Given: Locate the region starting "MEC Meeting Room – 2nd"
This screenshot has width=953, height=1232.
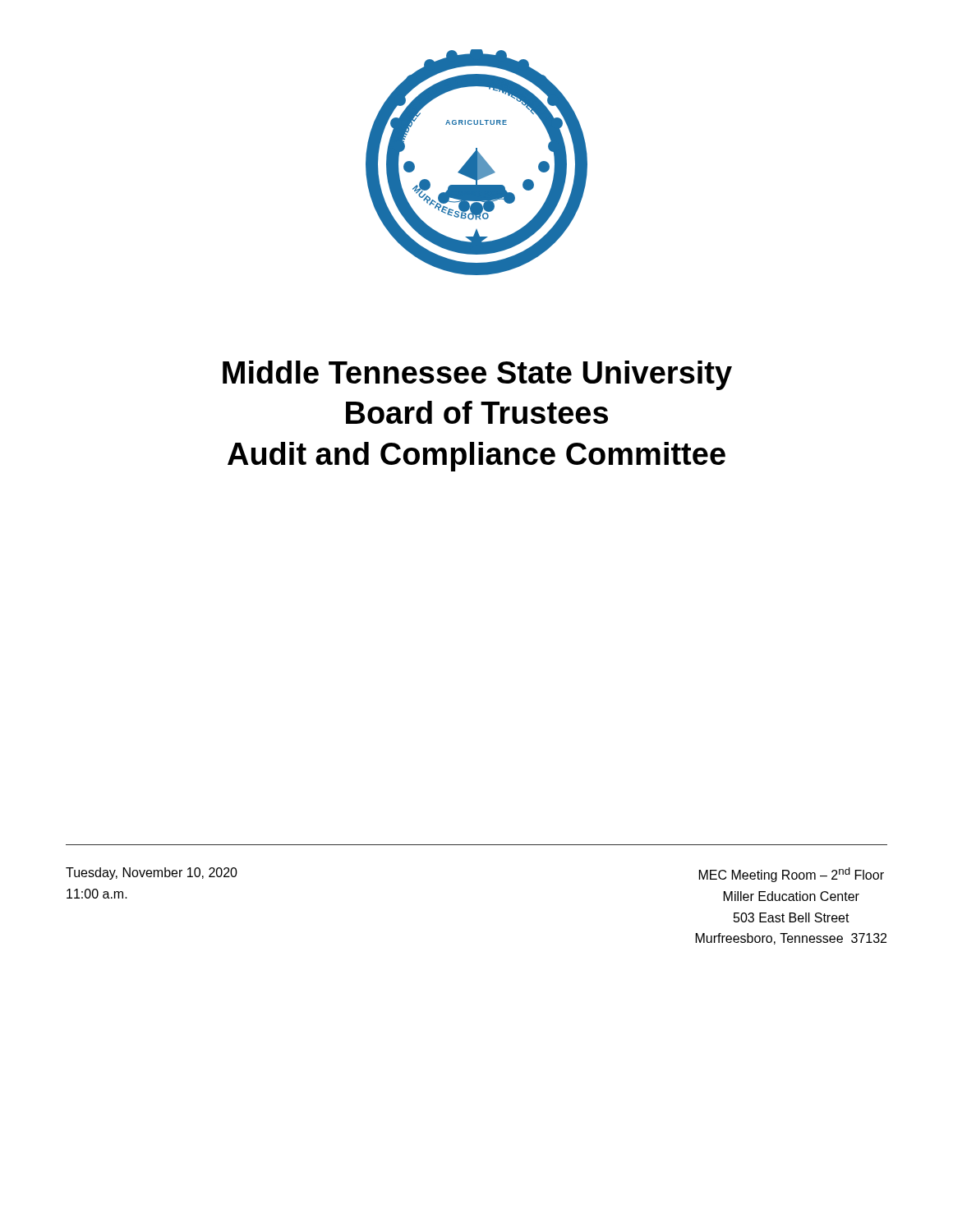Looking at the screenshot, I should (x=791, y=905).
